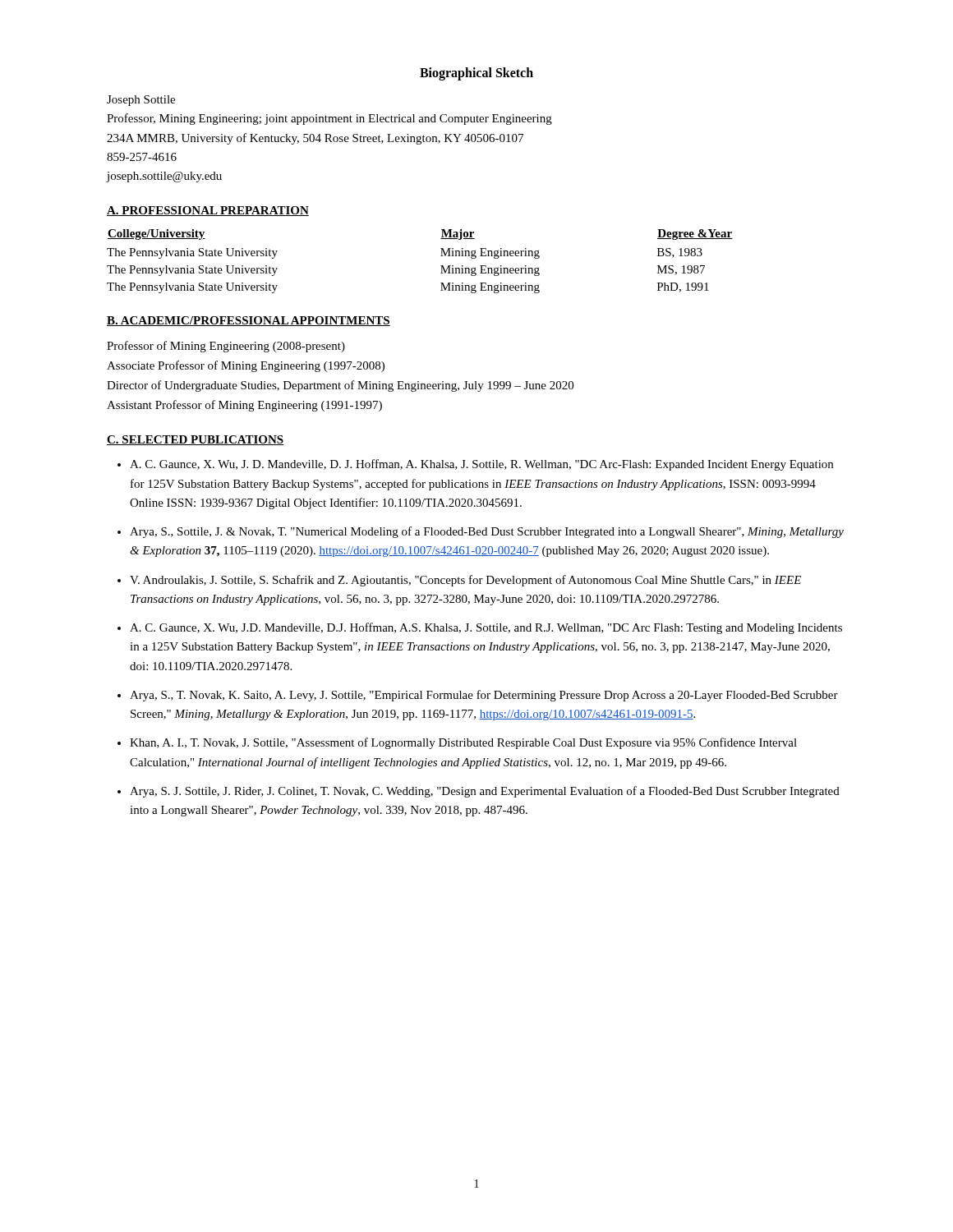Screen dimensions: 1232x953
Task: Select the text block starting "B. ACADEMIC/PROFESSIONAL APPOINTMENTS"
Action: pos(248,321)
